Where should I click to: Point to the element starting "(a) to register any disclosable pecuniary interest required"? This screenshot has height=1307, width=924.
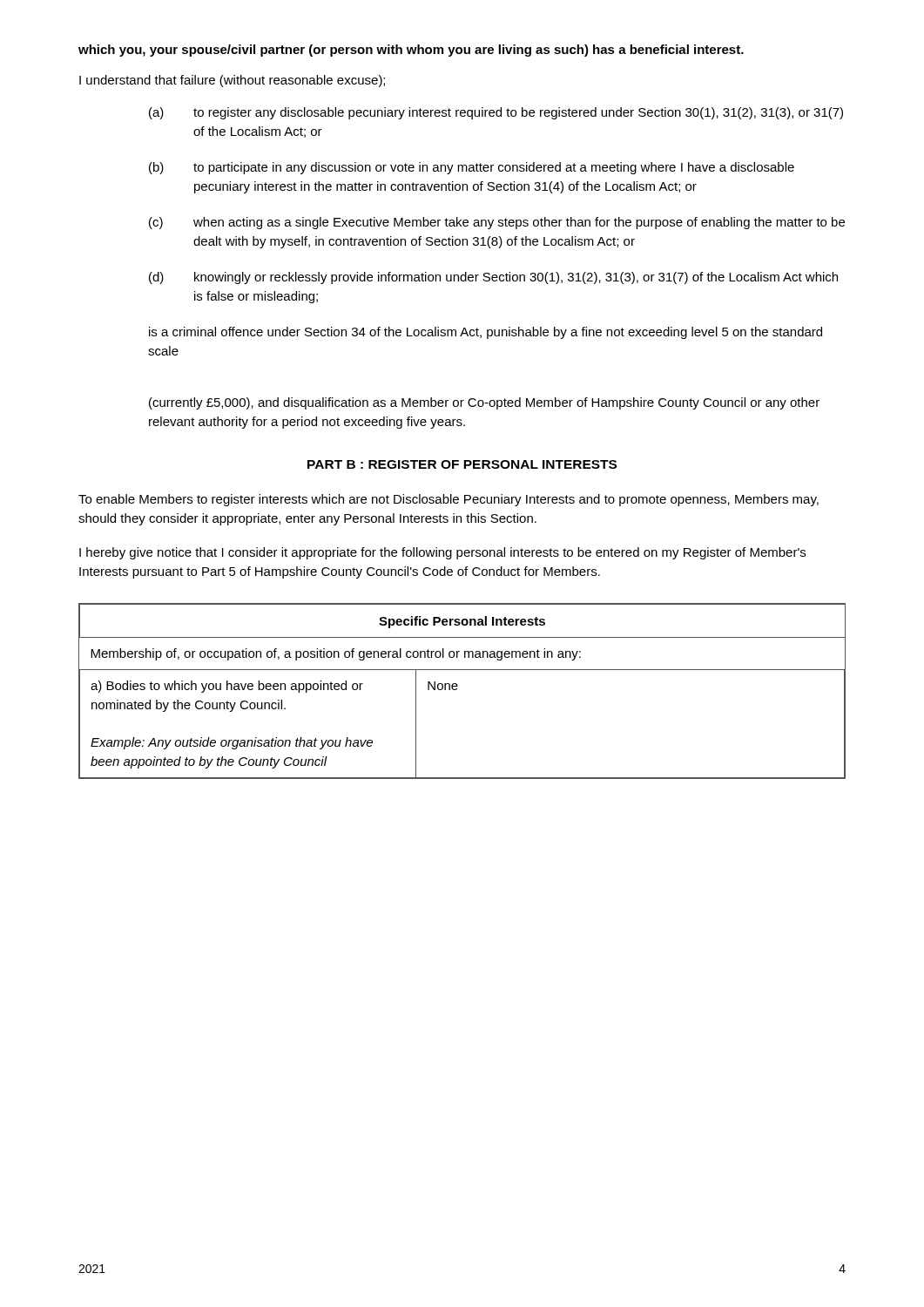point(497,122)
